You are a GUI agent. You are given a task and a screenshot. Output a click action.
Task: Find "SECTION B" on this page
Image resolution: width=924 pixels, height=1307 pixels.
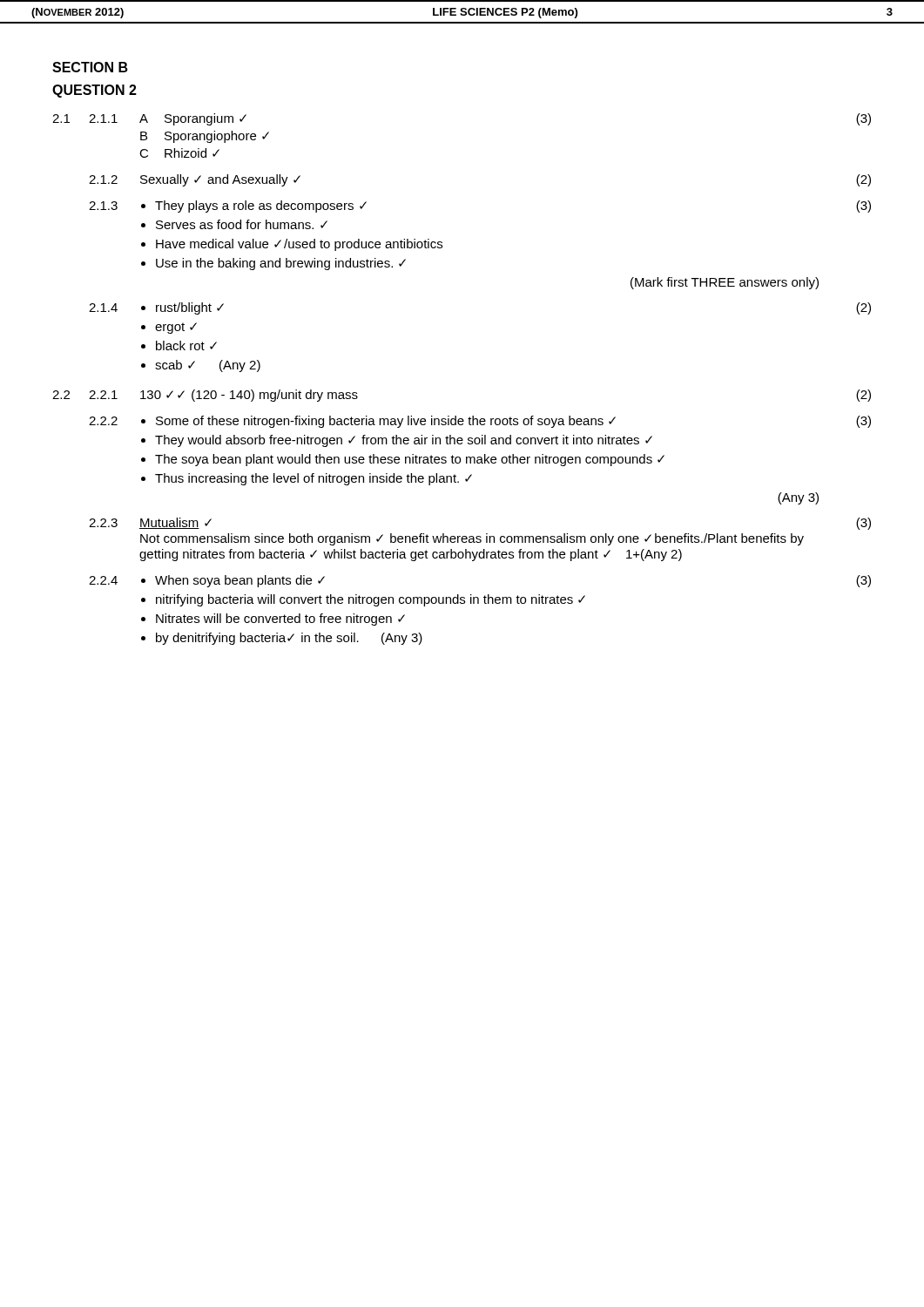(90, 68)
